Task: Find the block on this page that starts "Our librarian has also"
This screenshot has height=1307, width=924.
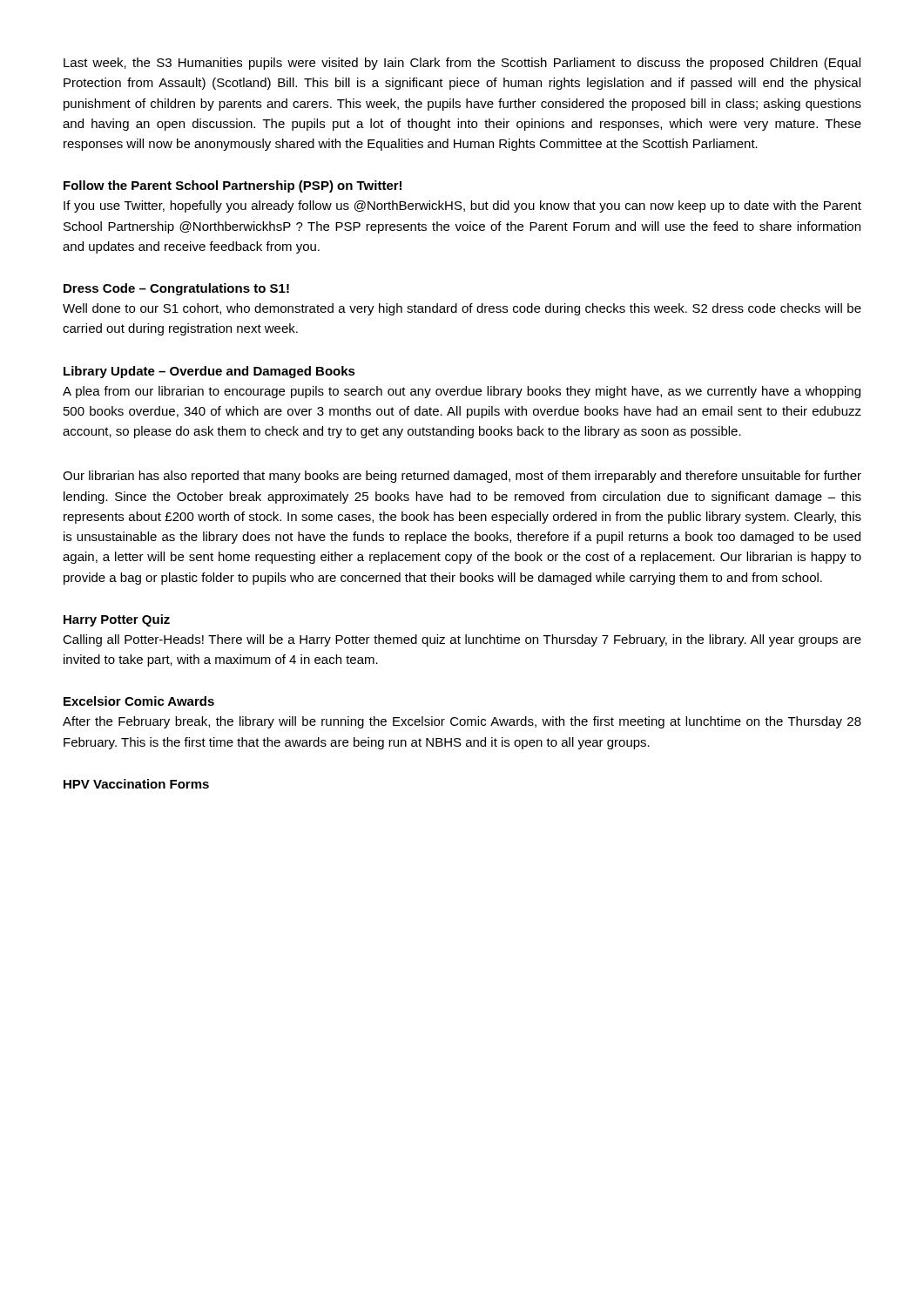Action: point(462,526)
